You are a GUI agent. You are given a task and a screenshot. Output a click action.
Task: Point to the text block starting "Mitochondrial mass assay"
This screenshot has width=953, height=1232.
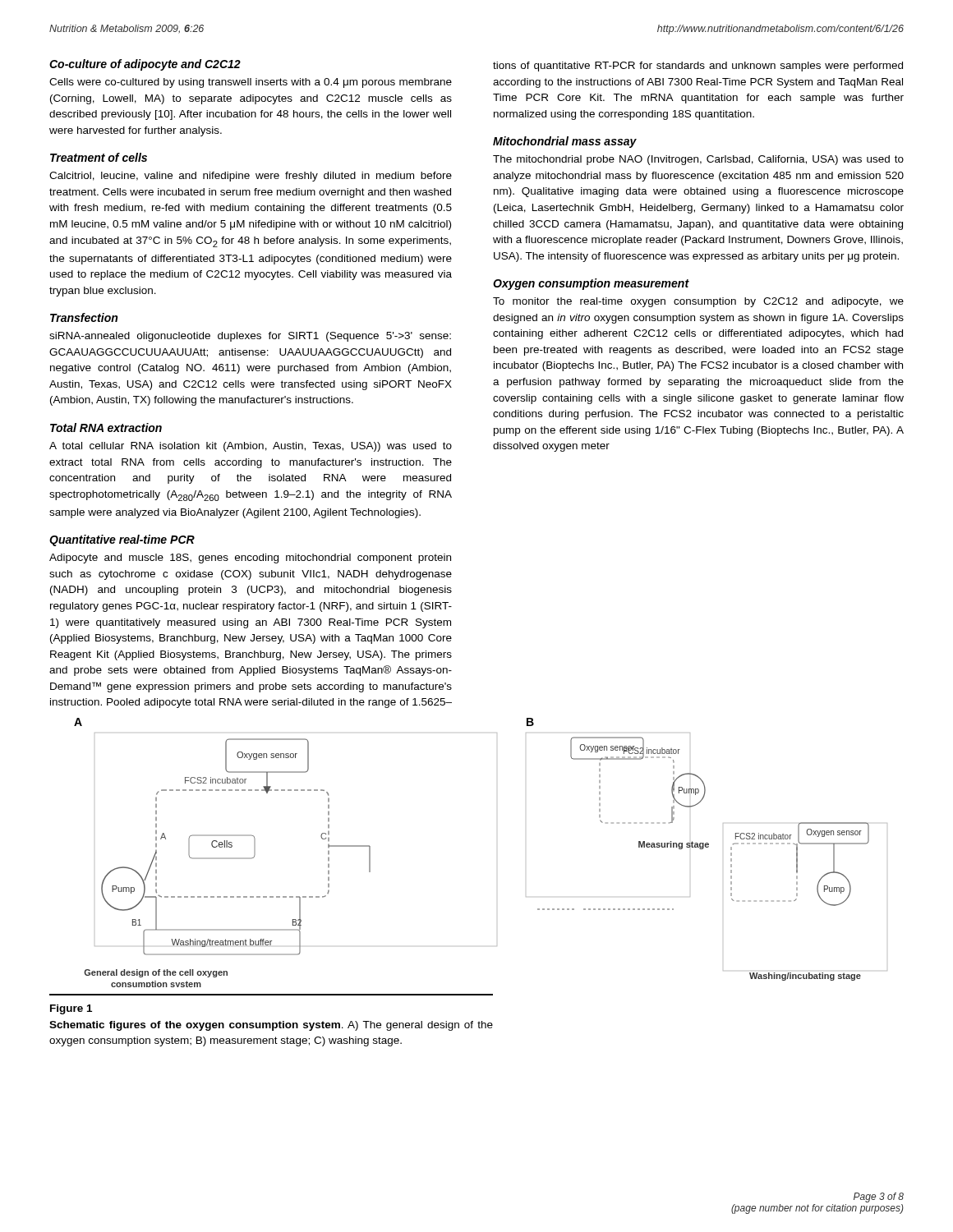click(x=565, y=141)
